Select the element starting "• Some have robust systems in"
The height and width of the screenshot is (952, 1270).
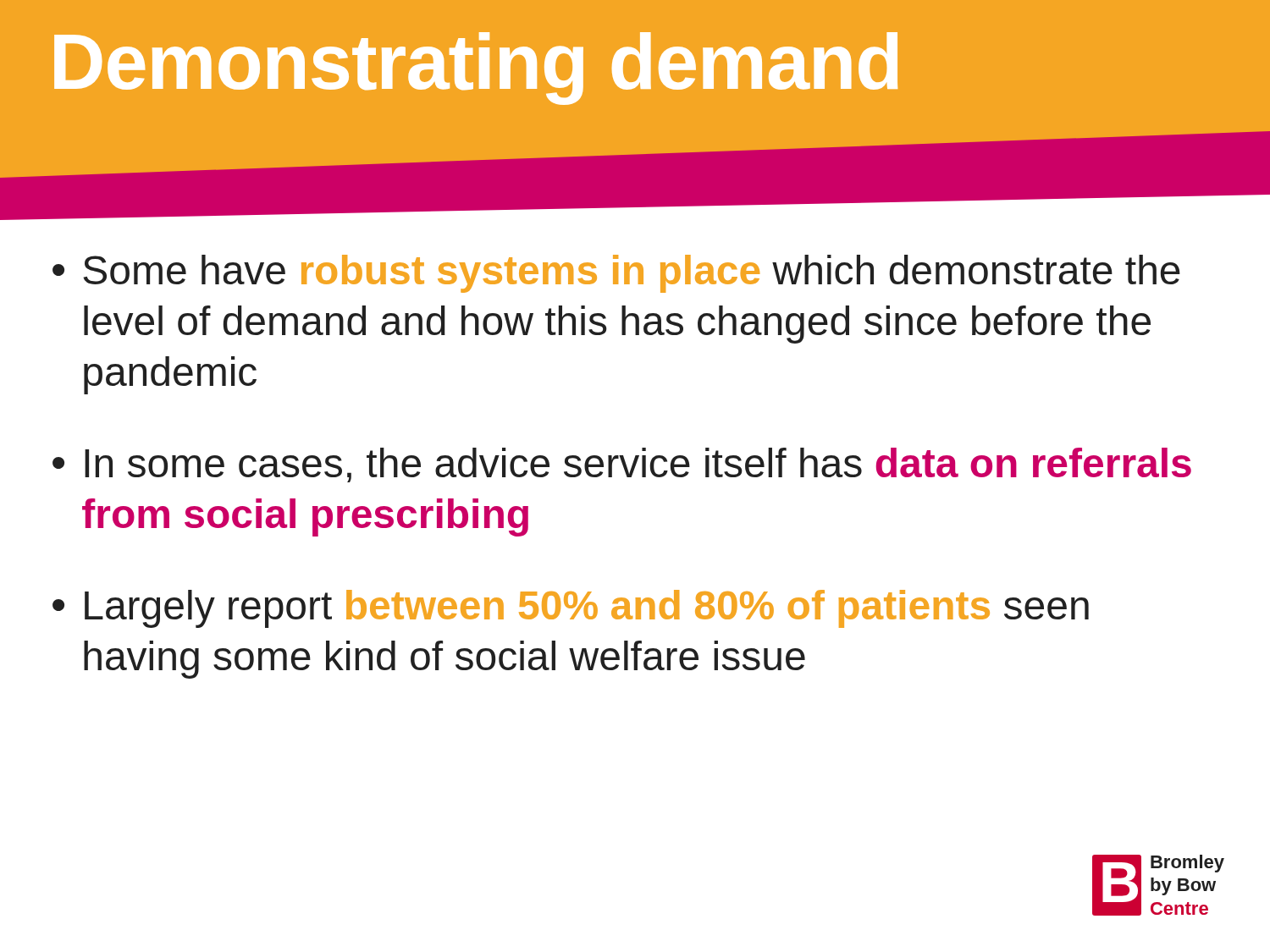point(631,322)
